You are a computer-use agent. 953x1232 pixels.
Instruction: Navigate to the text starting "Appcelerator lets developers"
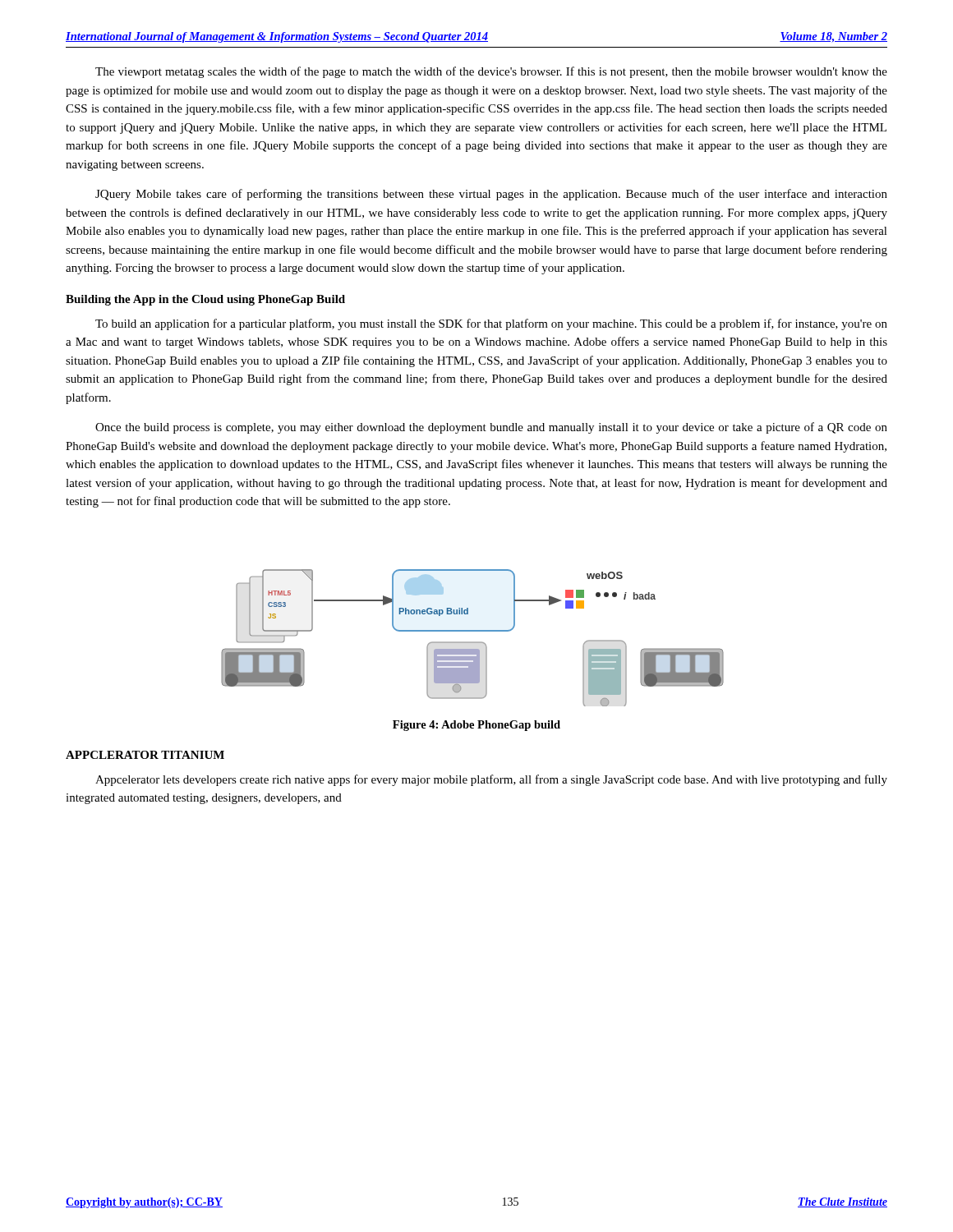(476, 788)
